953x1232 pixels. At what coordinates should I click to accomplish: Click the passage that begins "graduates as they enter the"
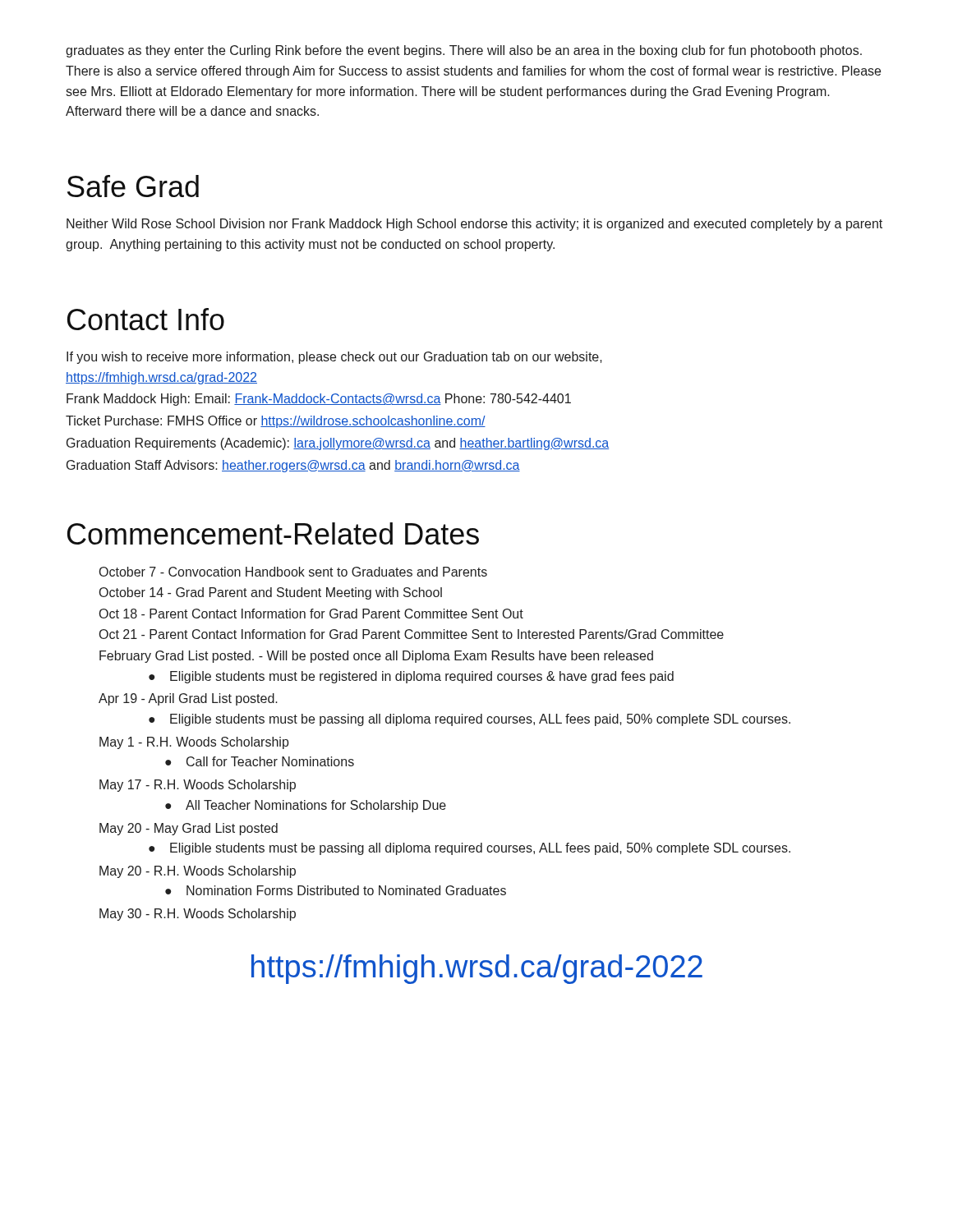[474, 81]
